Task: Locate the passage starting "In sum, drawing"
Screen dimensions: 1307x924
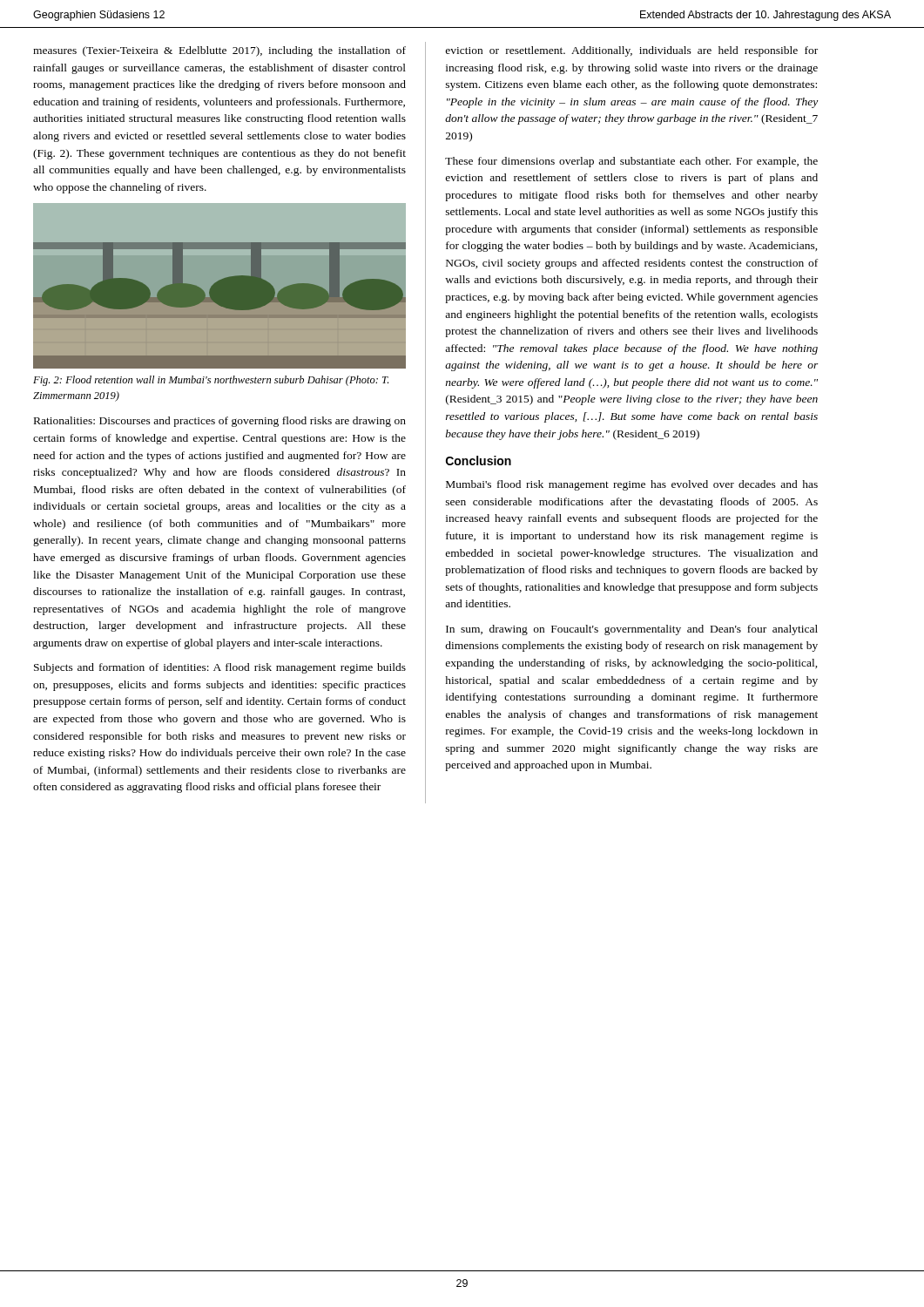Action: point(632,697)
